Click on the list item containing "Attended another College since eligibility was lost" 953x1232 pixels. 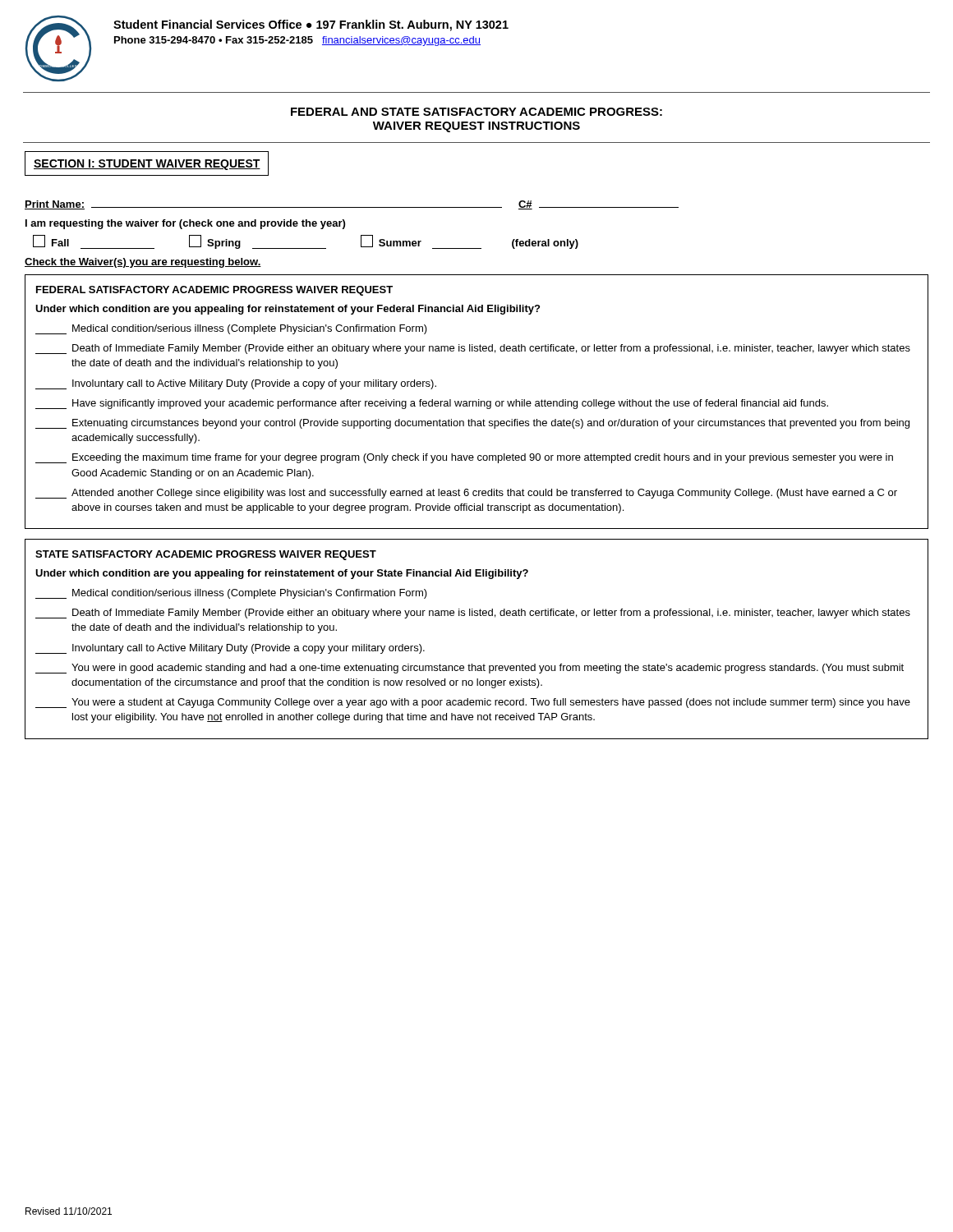(476, 500)
